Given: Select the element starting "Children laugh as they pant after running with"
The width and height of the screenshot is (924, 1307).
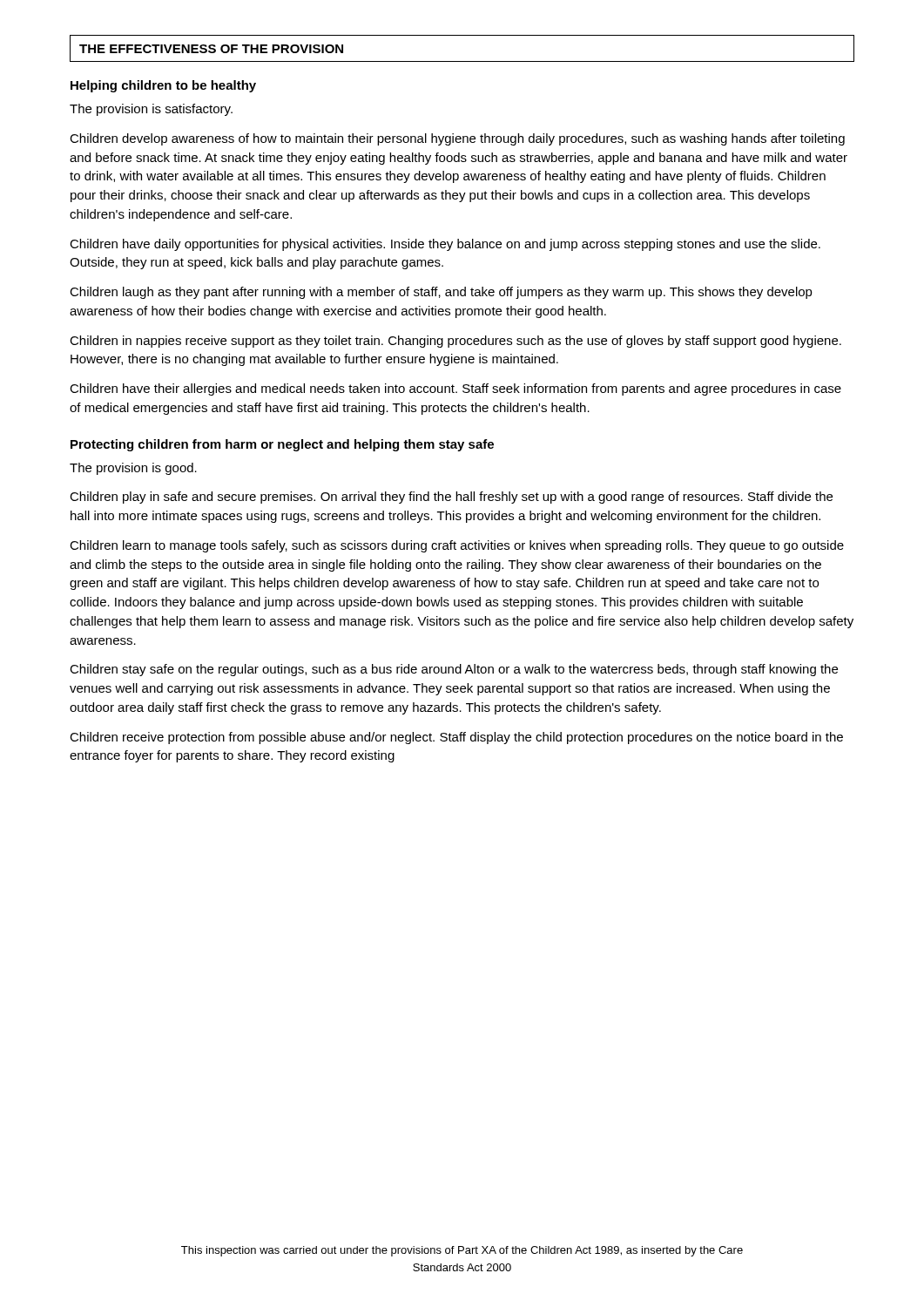Looking at the screenshot, I should [x=441, y=301].
